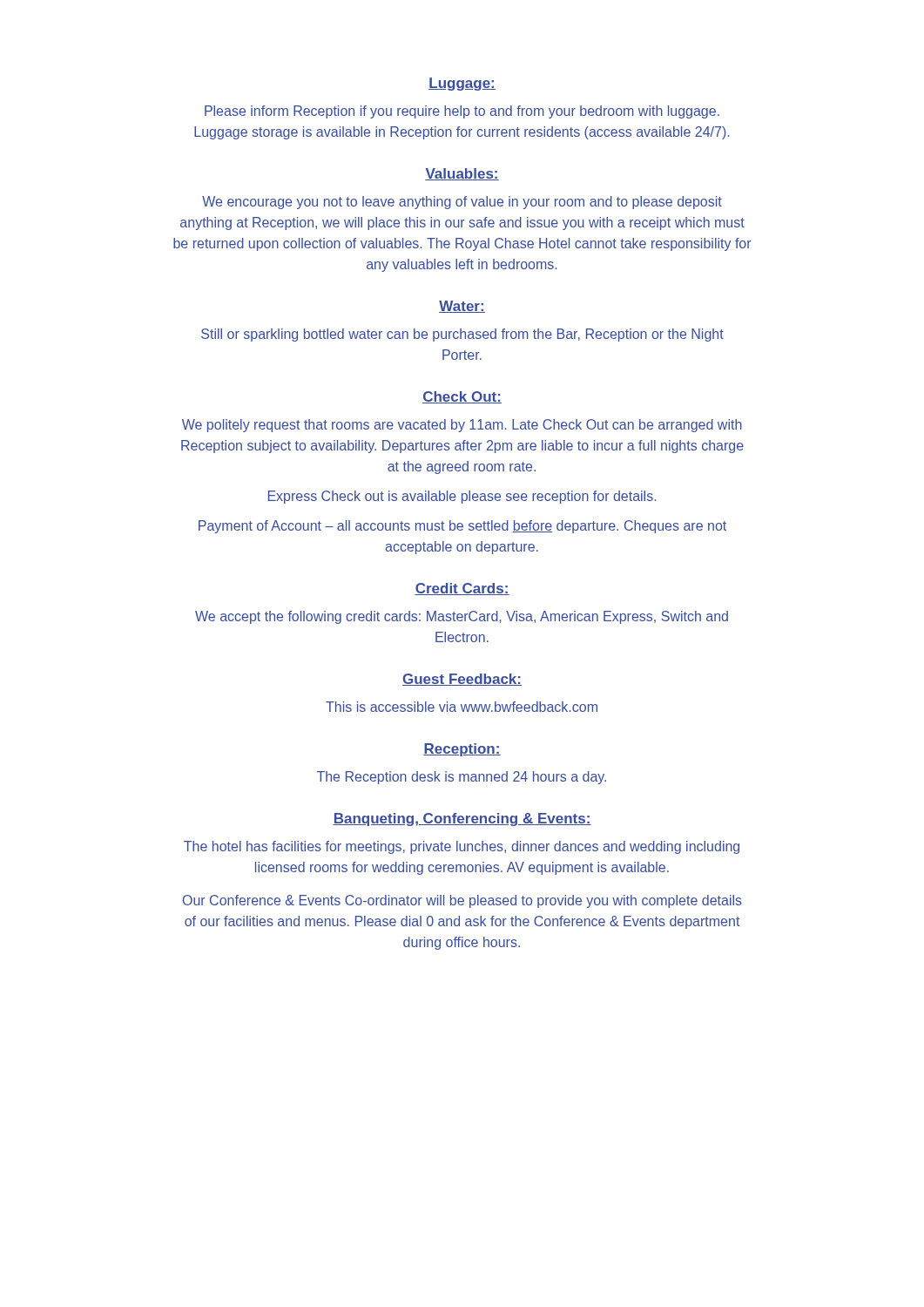
Task: Select the passage starting "The Reception desk is"
Action: tap(462, 777)
